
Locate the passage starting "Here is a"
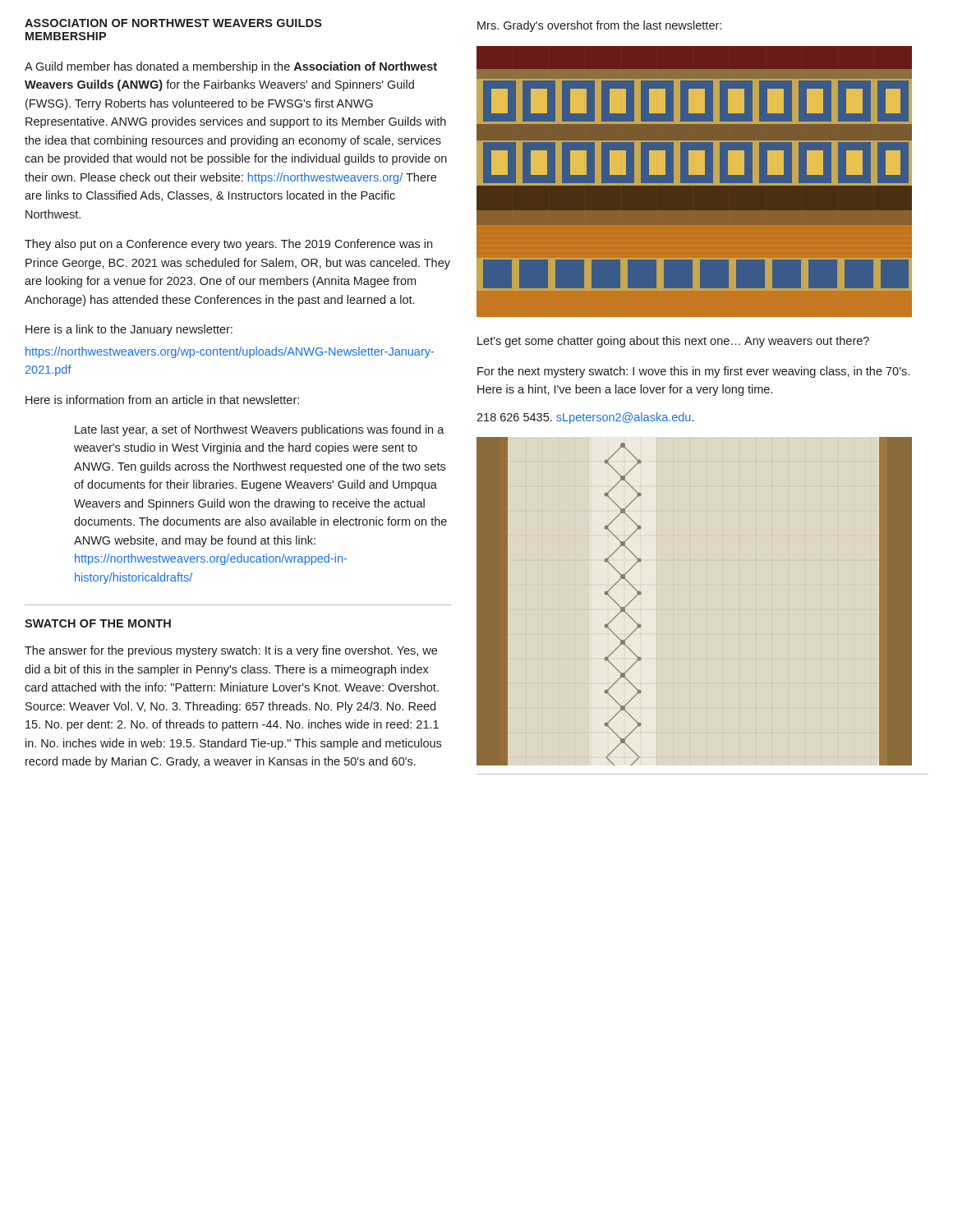click(x=238, y=330)
